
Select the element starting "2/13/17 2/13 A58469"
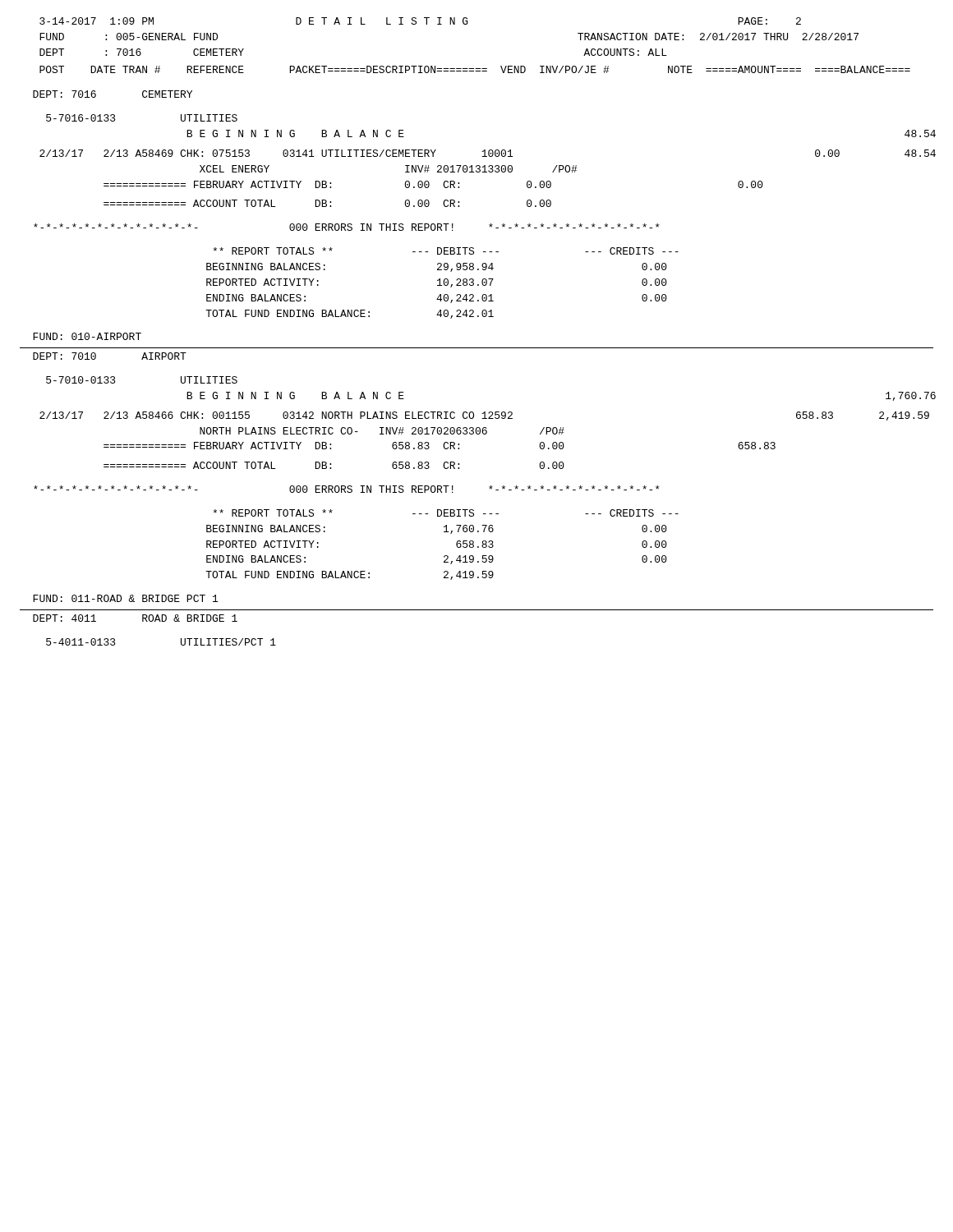pyautogui.click(x=476, y=170)
